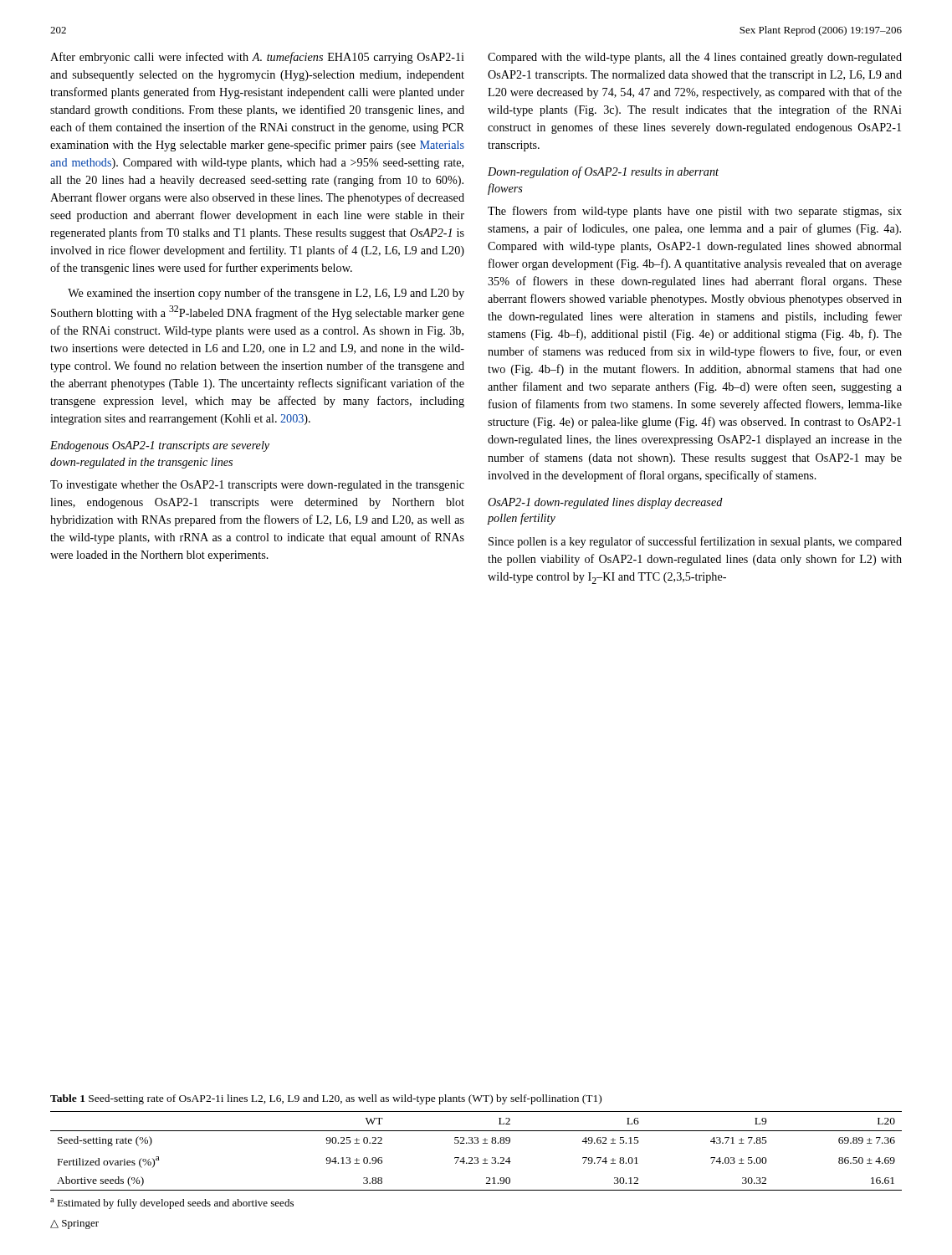Select the section header that reads "OsAP2-1 down-regulated lines display decreasedpollen fertility"

click(x=605, y=510)
